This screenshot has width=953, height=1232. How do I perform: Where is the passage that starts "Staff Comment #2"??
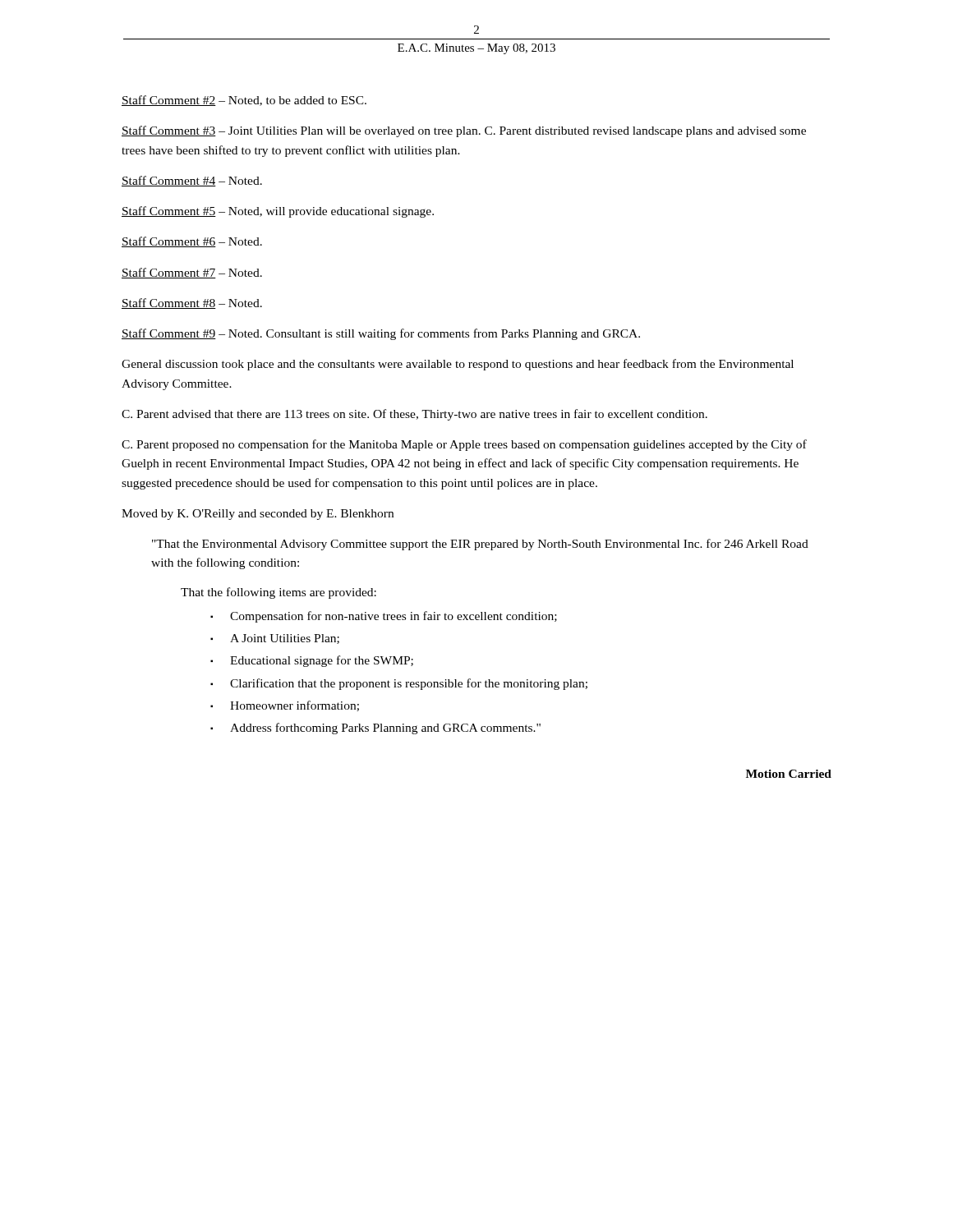[x=244, y=100]
